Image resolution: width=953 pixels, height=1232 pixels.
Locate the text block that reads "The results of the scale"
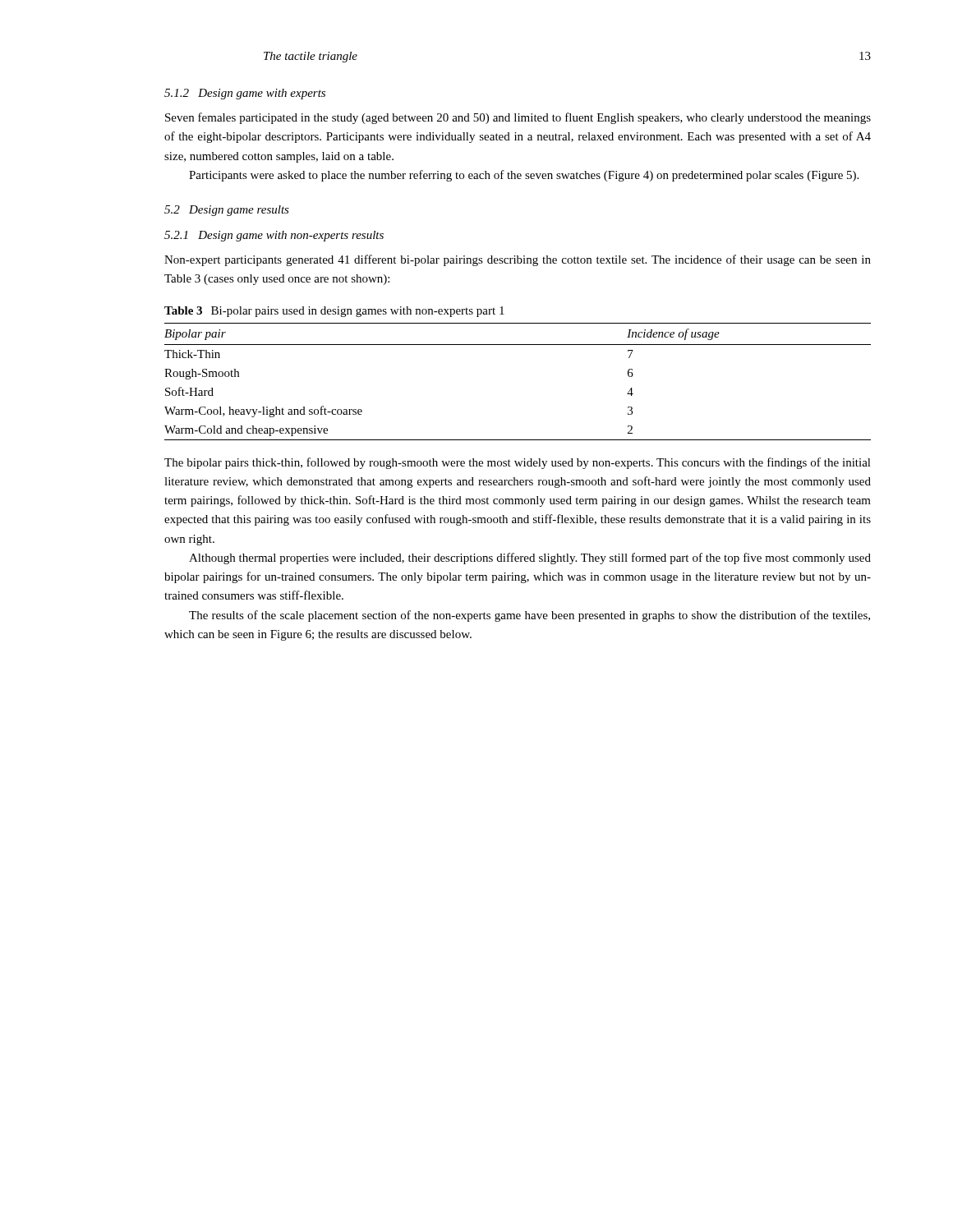tap(518, 624)
